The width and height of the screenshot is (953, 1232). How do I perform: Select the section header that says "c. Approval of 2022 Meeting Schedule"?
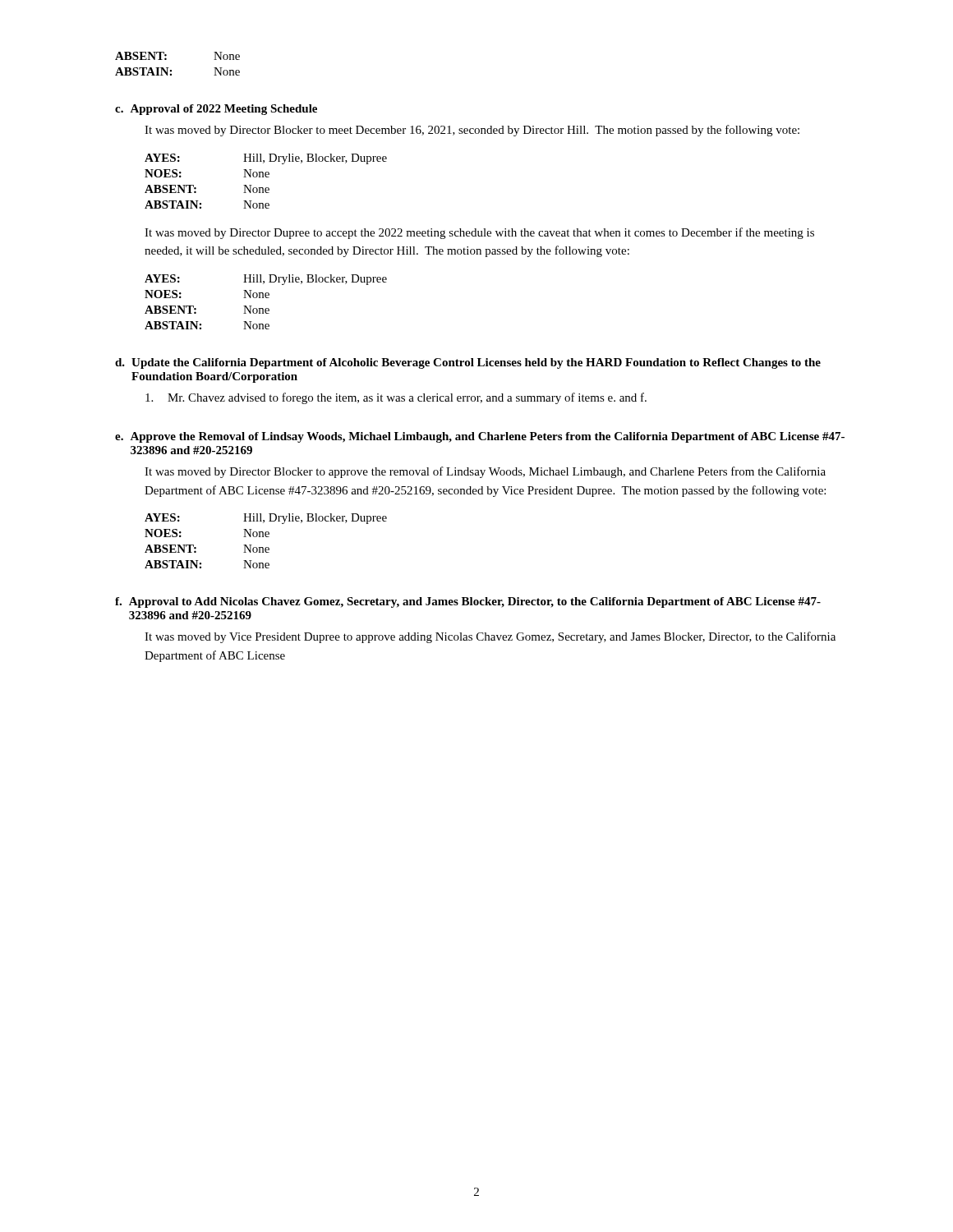216,109
